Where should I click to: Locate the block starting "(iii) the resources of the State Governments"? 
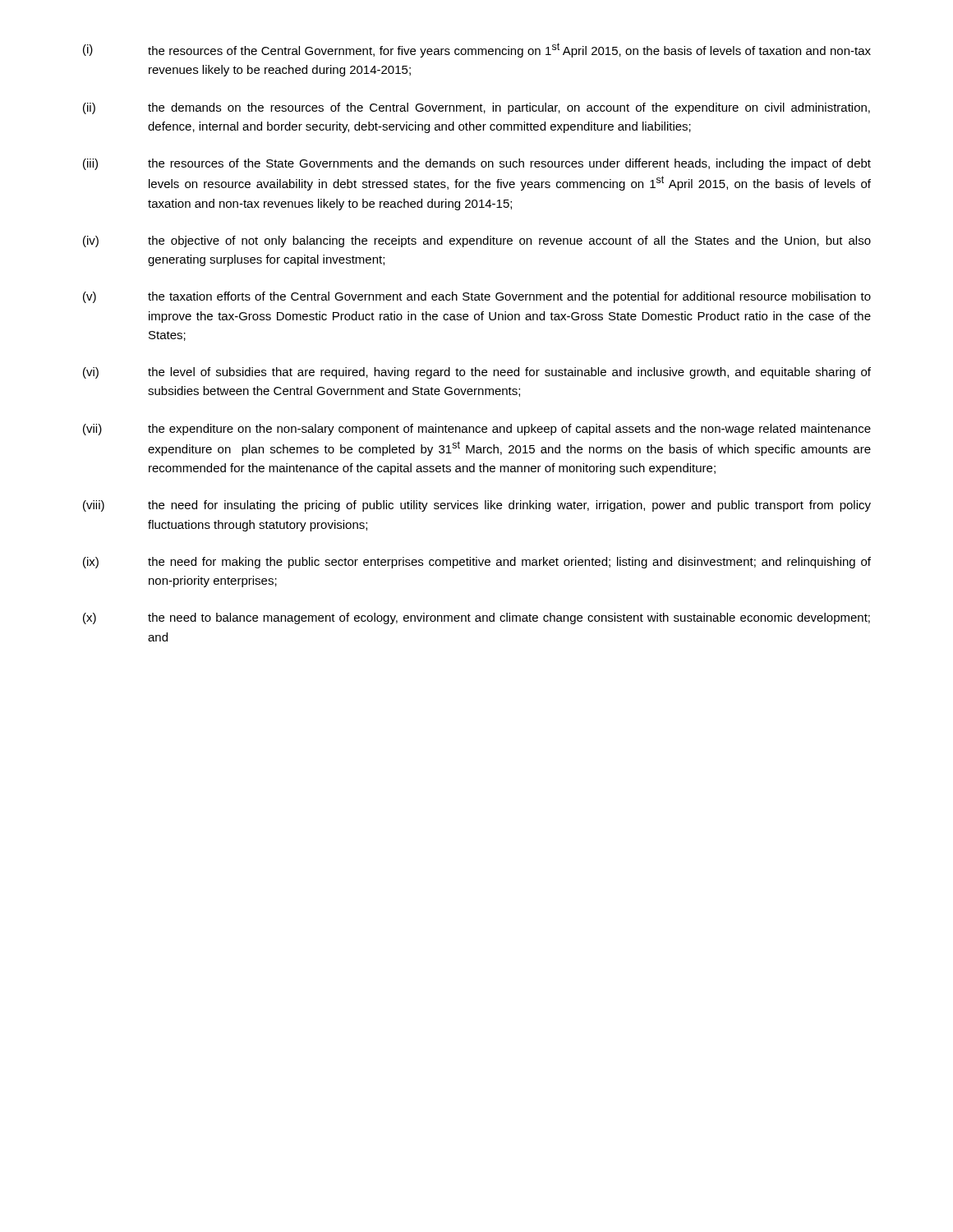[x=476, y=183]
